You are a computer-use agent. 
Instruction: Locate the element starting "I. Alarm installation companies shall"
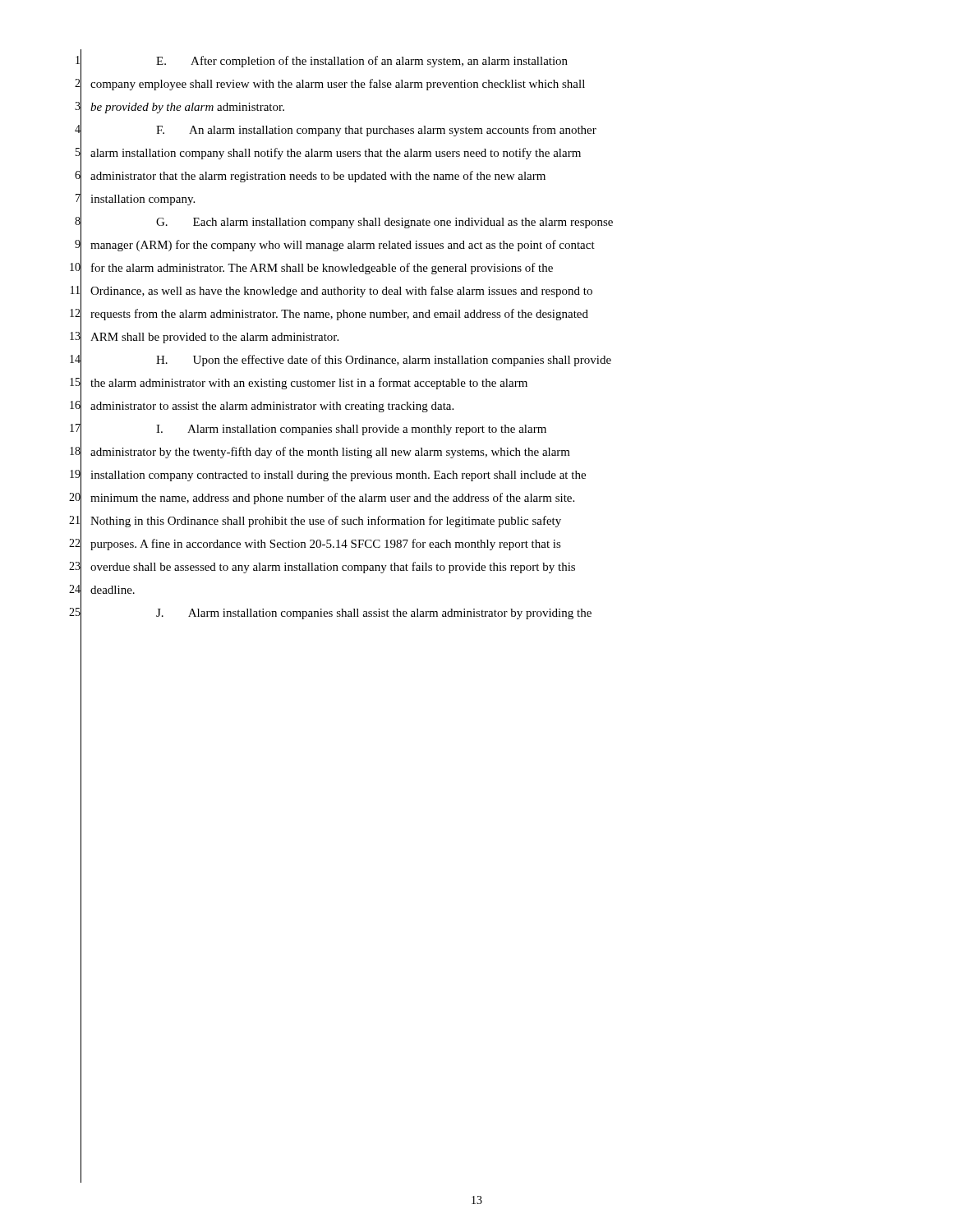pos(497,509)
